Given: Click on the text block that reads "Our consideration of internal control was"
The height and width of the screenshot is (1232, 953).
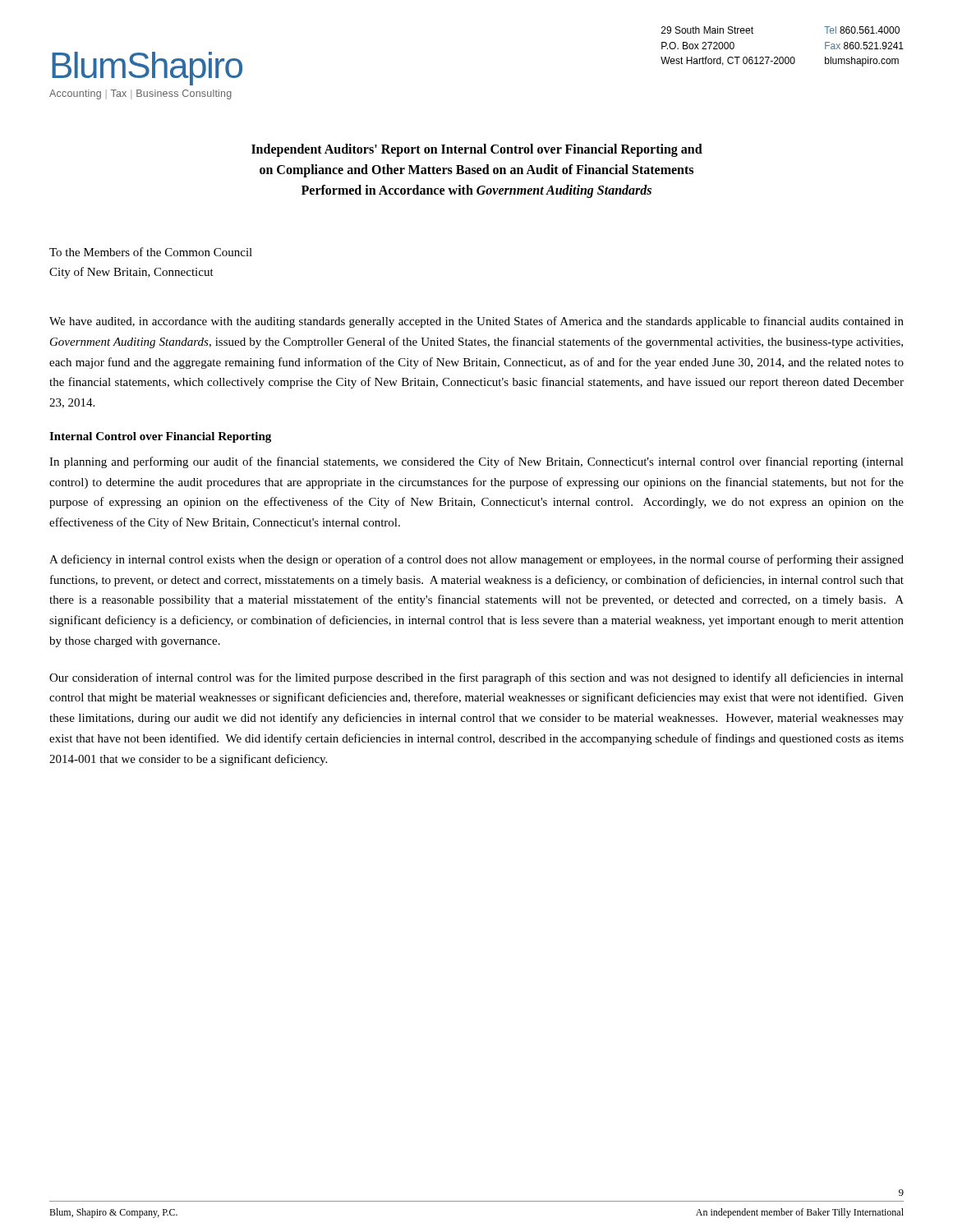Looking at the screenshot, I should [476, 718].
